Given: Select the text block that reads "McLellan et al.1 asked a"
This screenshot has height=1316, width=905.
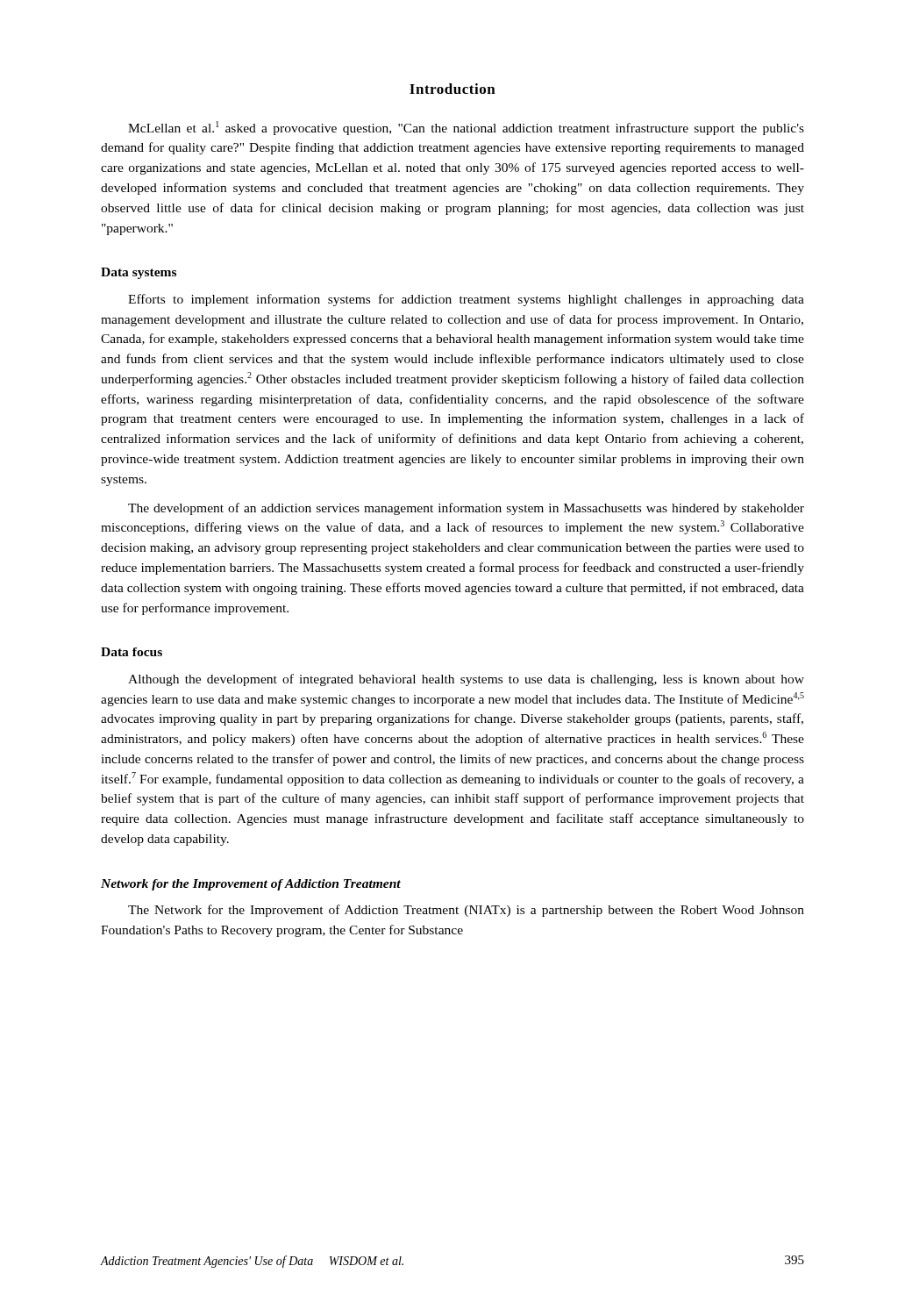Looking at the screenshot, I should (x=452, y=177).
